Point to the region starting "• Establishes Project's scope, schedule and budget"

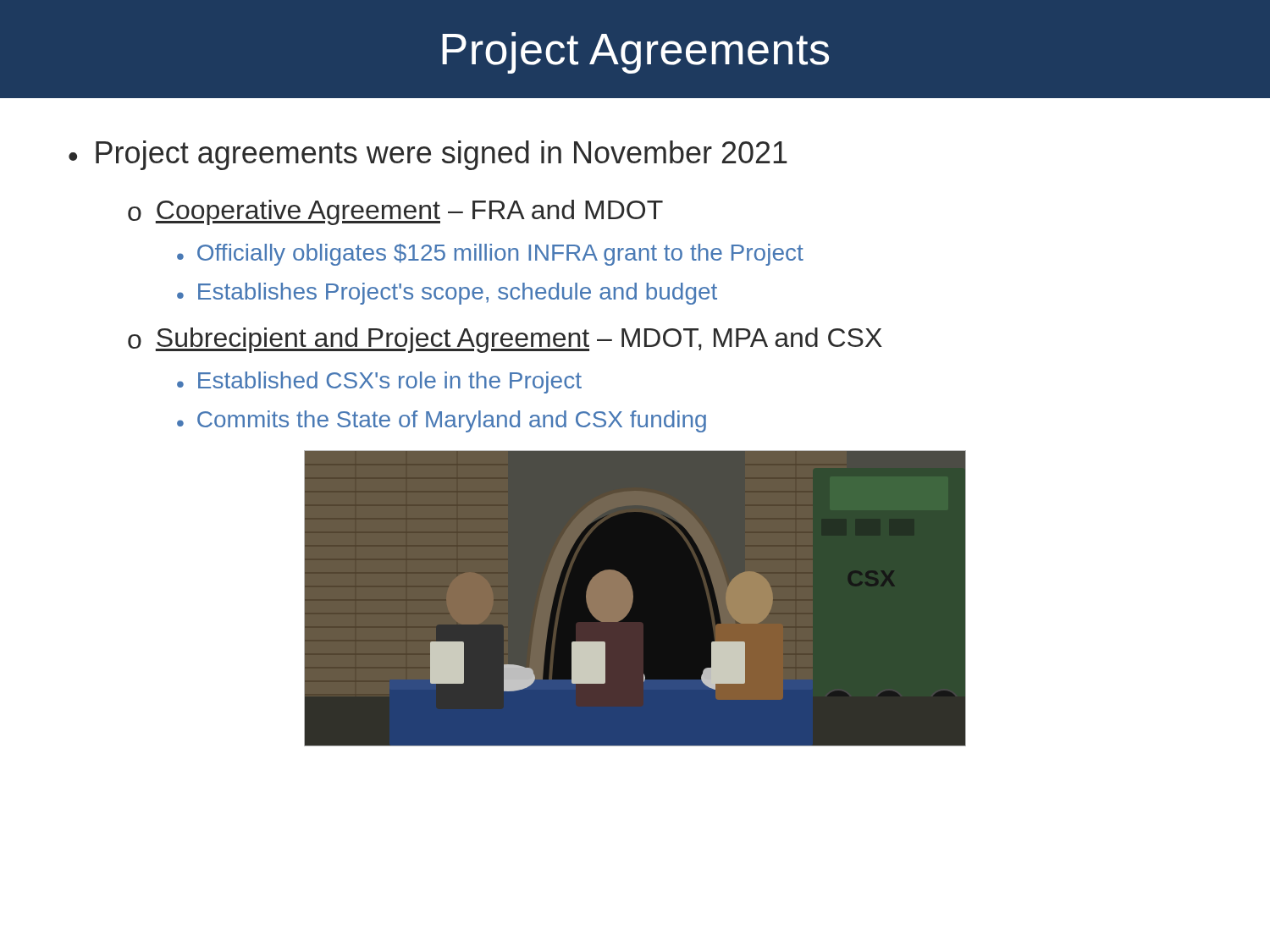447,294
